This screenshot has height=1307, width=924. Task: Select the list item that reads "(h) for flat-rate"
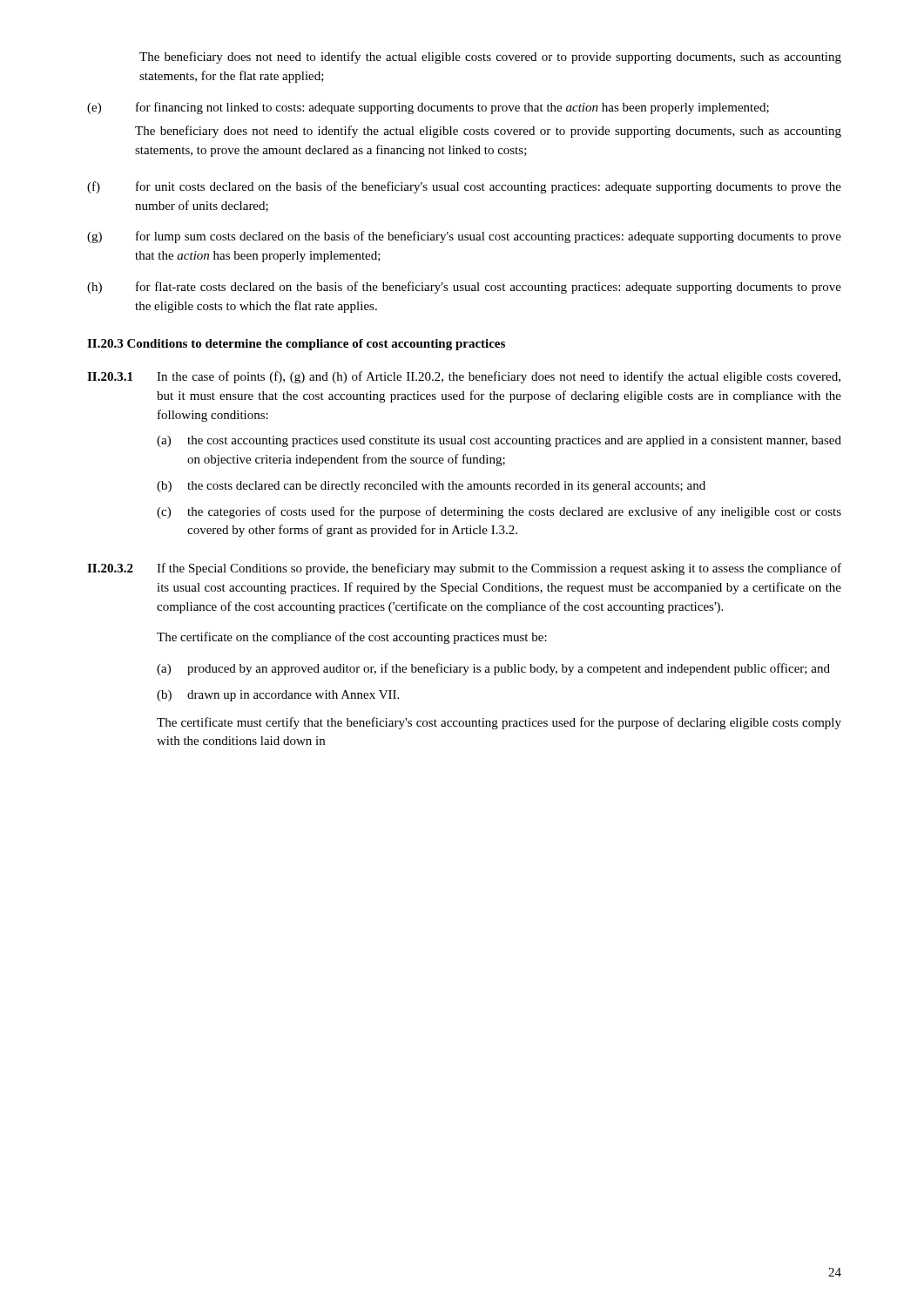point(464,297)
